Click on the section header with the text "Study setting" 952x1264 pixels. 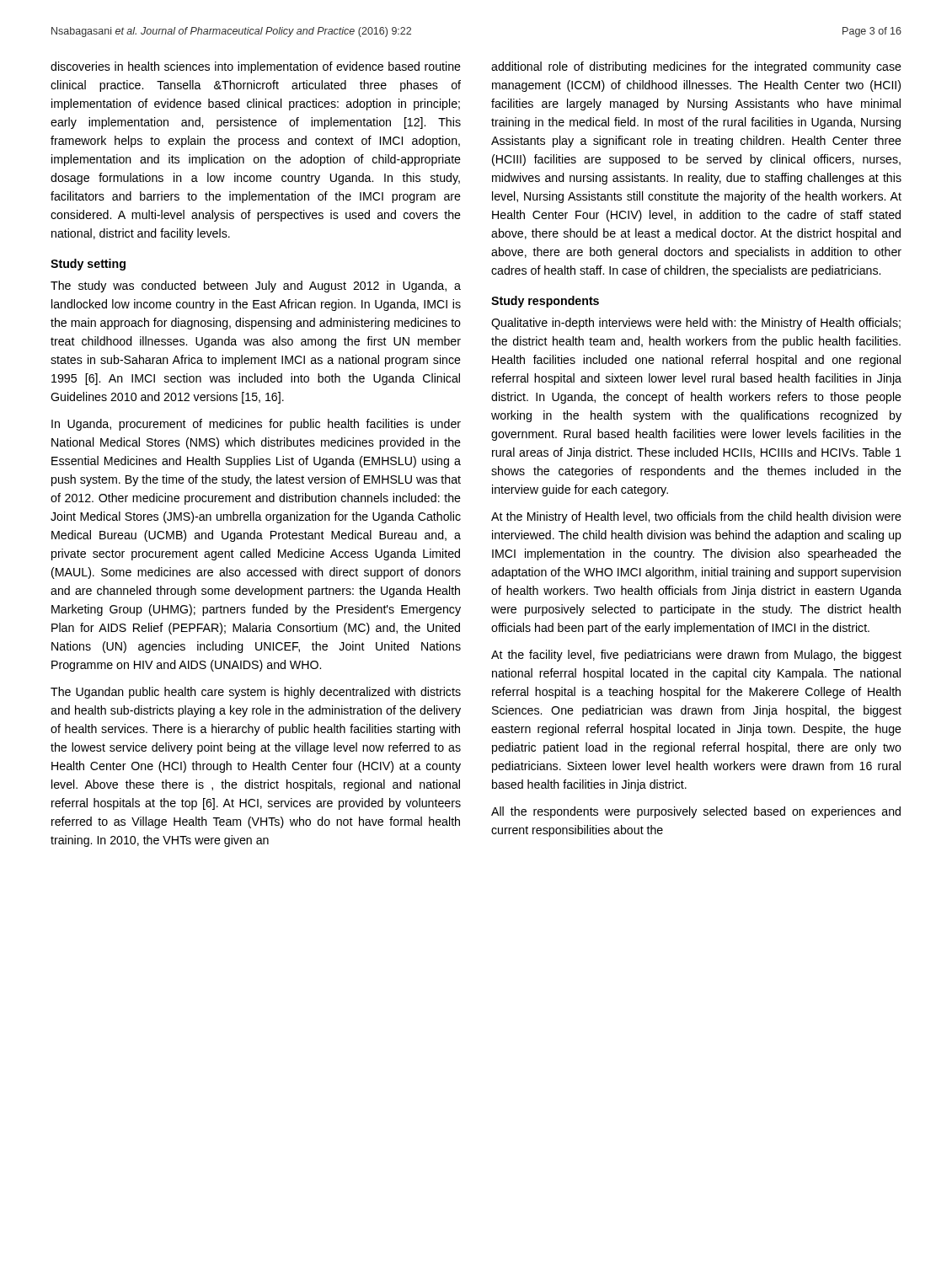click(88, 264)
